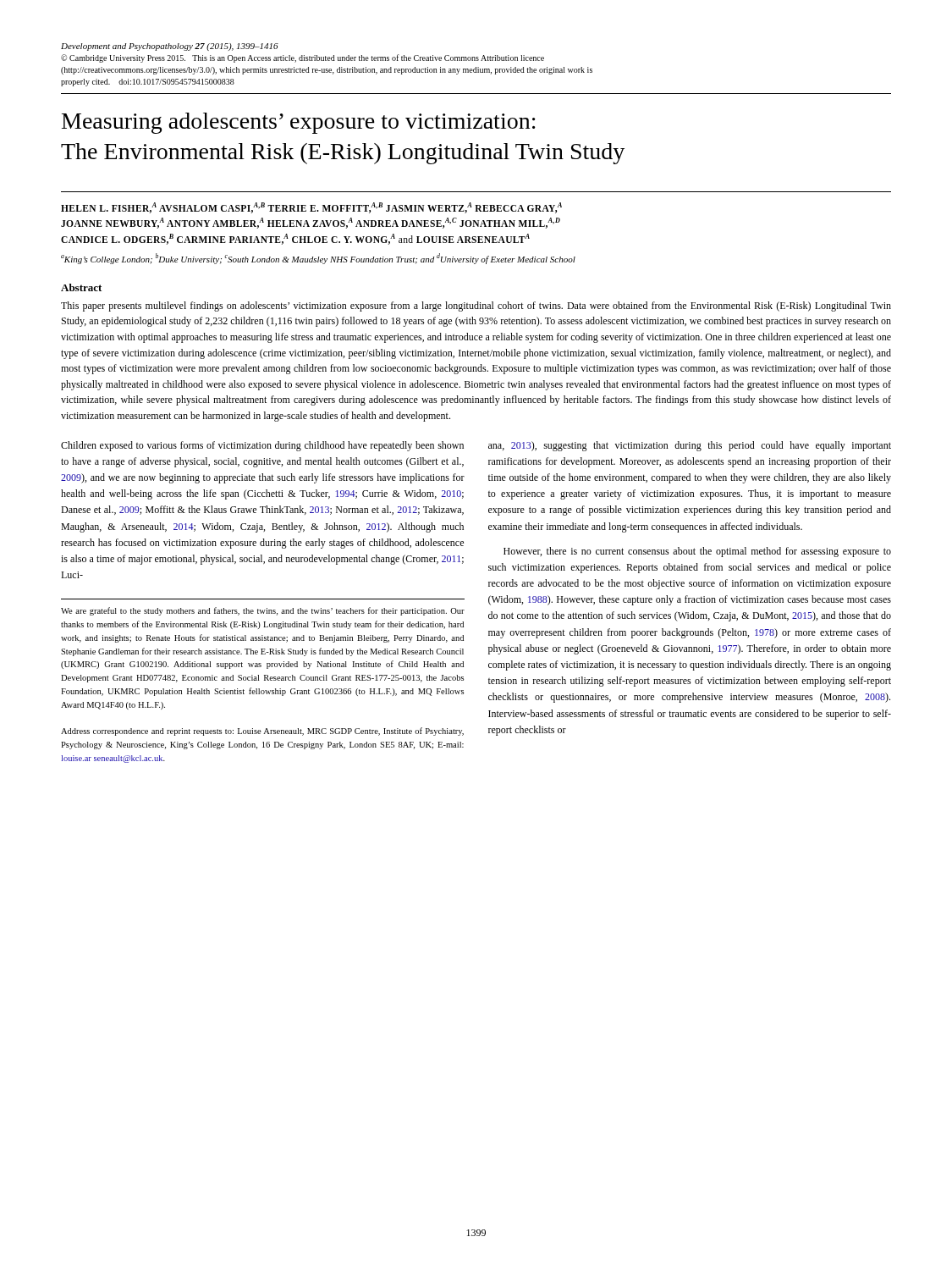Select the block starting "Children exposed to various forms of victimization"

tap(263, 510)
